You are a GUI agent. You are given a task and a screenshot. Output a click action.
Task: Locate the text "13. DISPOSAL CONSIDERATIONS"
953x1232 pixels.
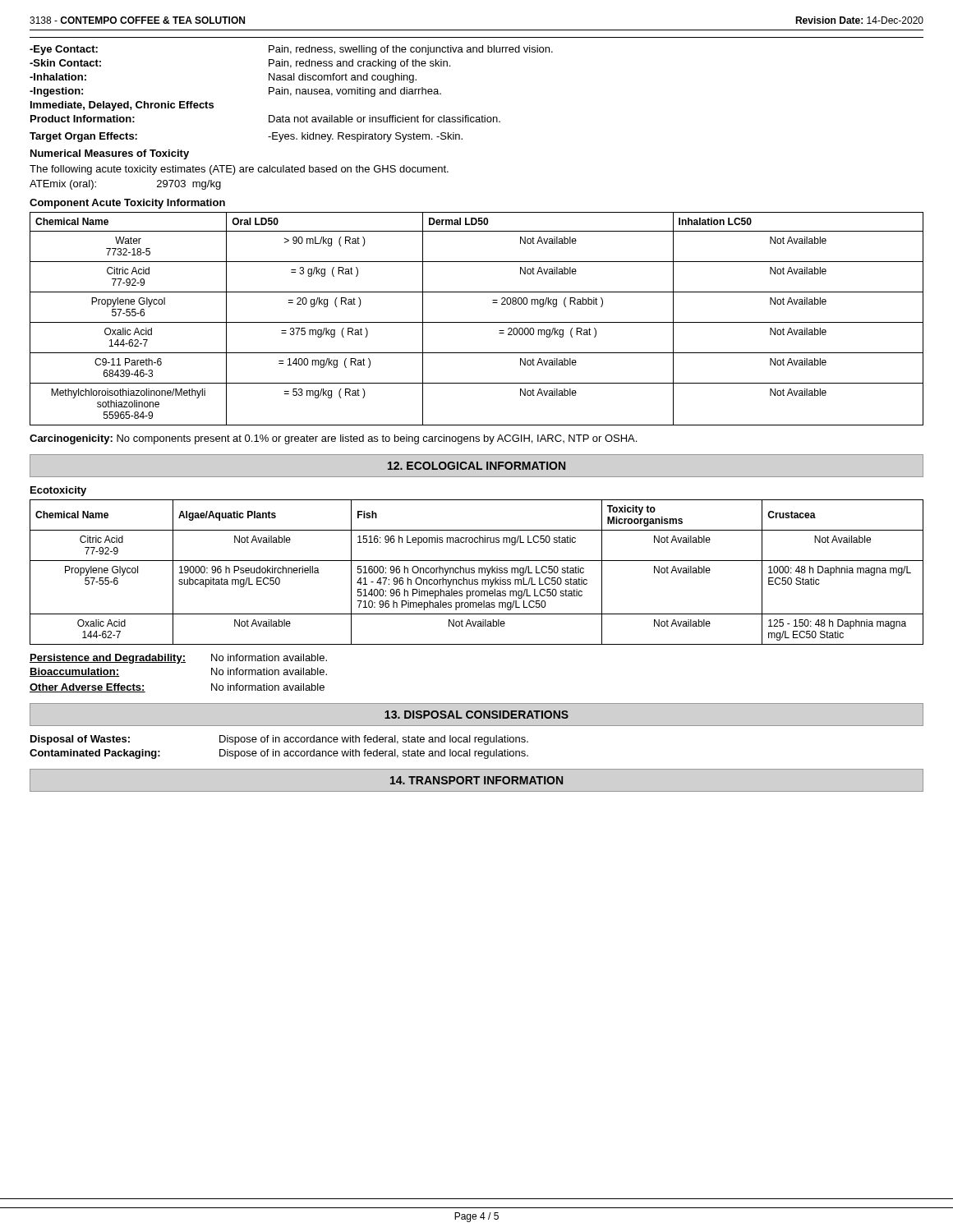coord(476,715)
